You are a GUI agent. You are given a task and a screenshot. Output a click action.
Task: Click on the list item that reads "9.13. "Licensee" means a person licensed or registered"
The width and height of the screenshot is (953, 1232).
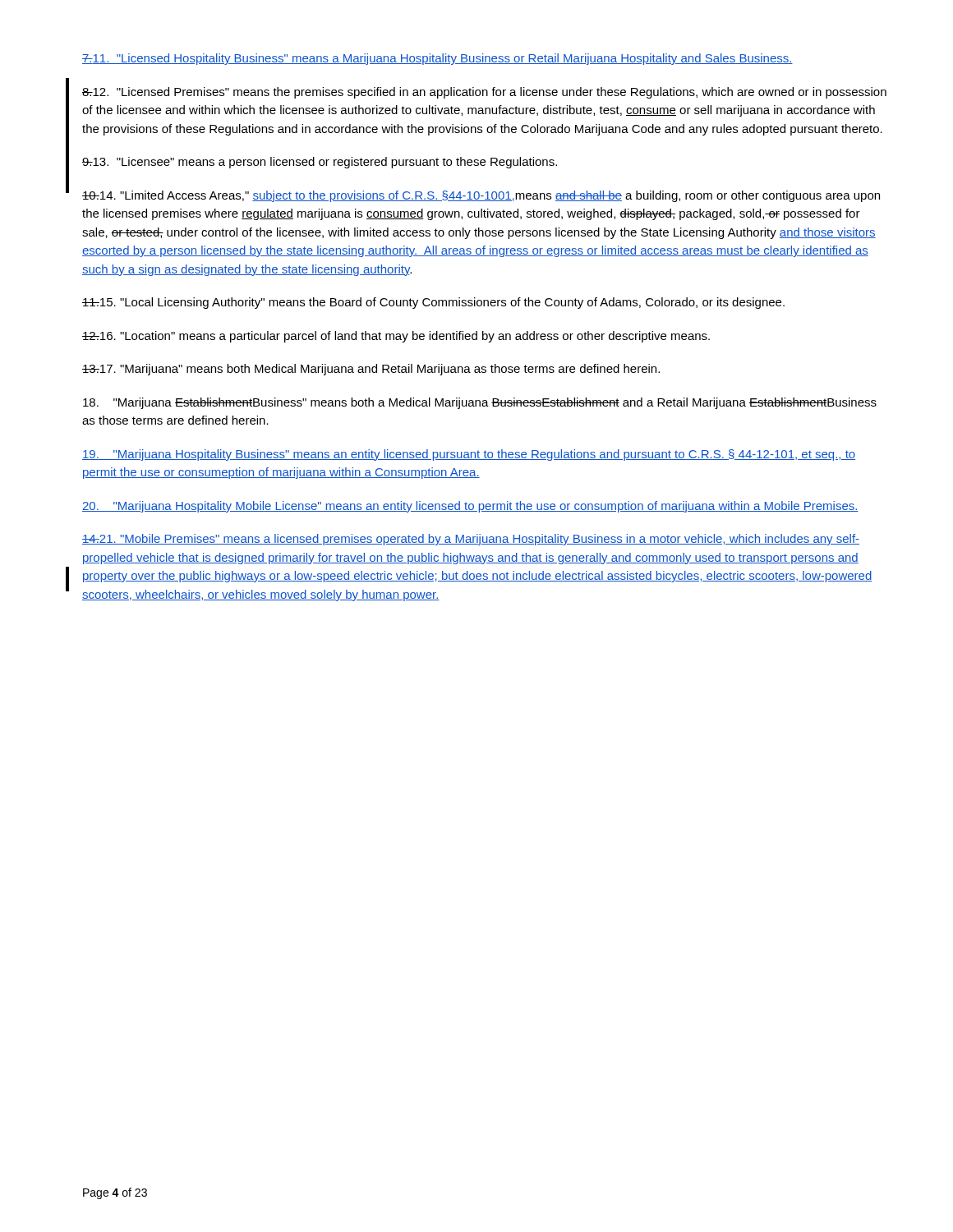pos(320,161)
